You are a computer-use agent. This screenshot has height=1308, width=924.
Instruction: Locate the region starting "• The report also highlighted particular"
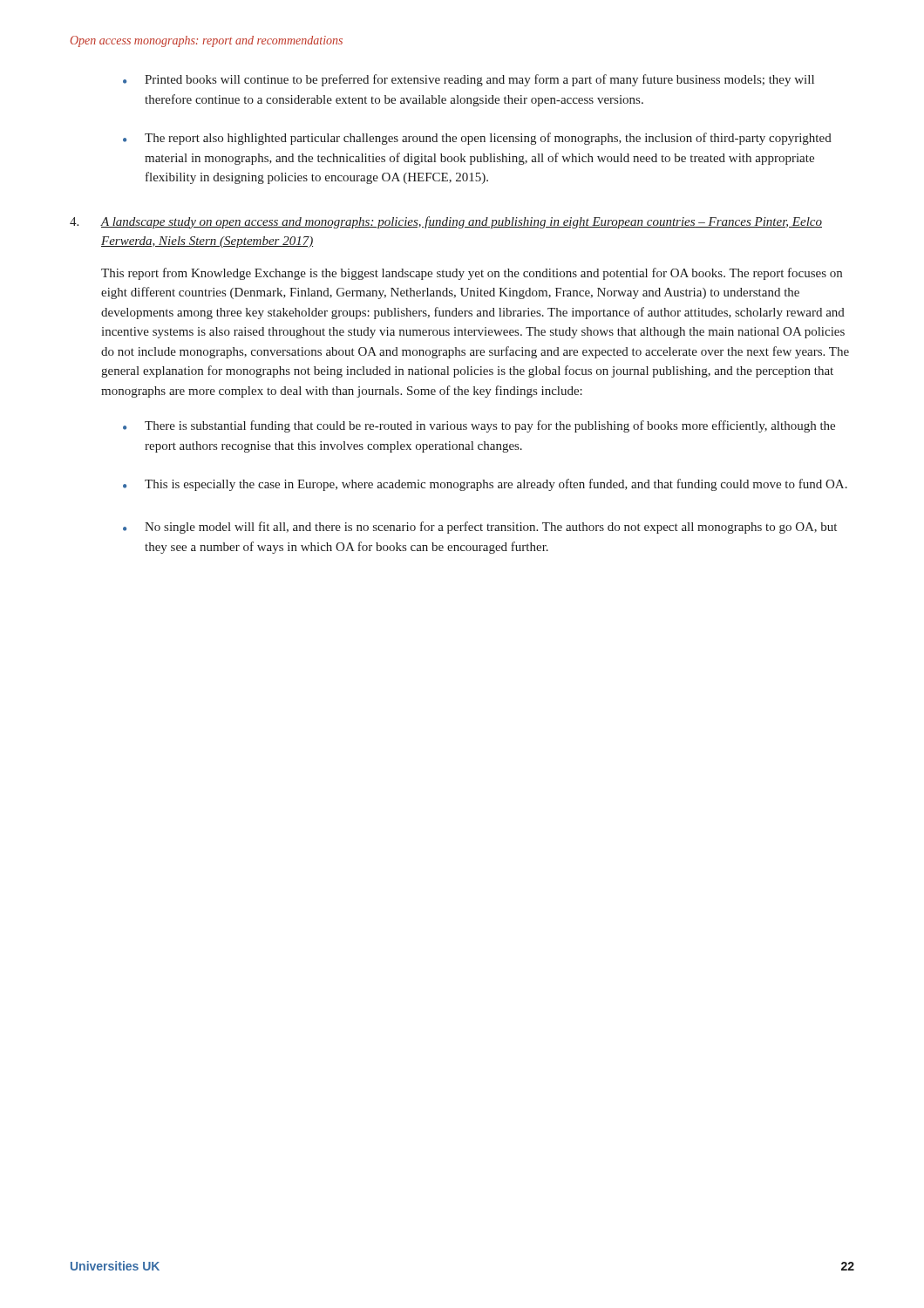(488, 158)
